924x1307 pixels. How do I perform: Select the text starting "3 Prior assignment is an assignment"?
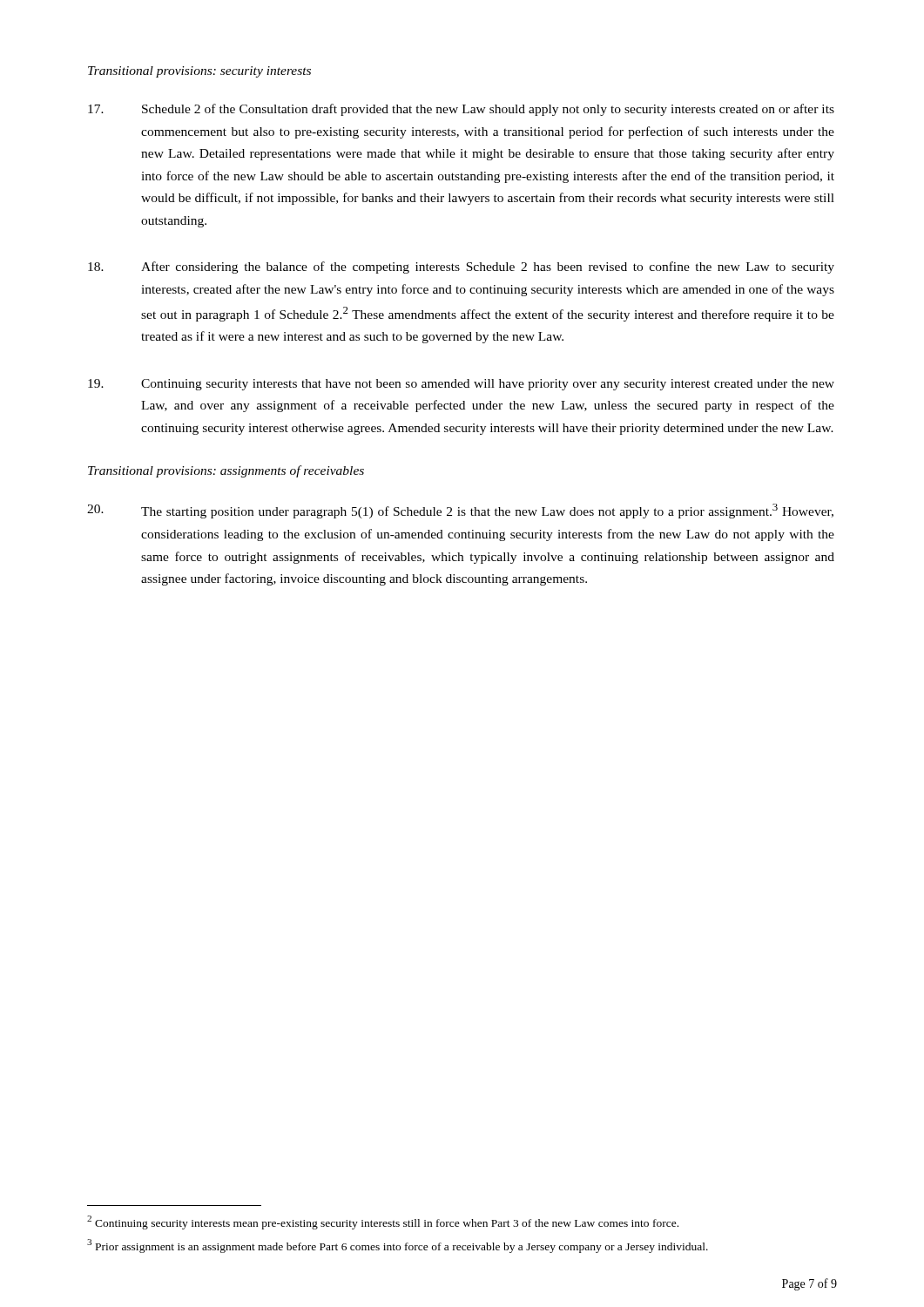(398, 1245)
